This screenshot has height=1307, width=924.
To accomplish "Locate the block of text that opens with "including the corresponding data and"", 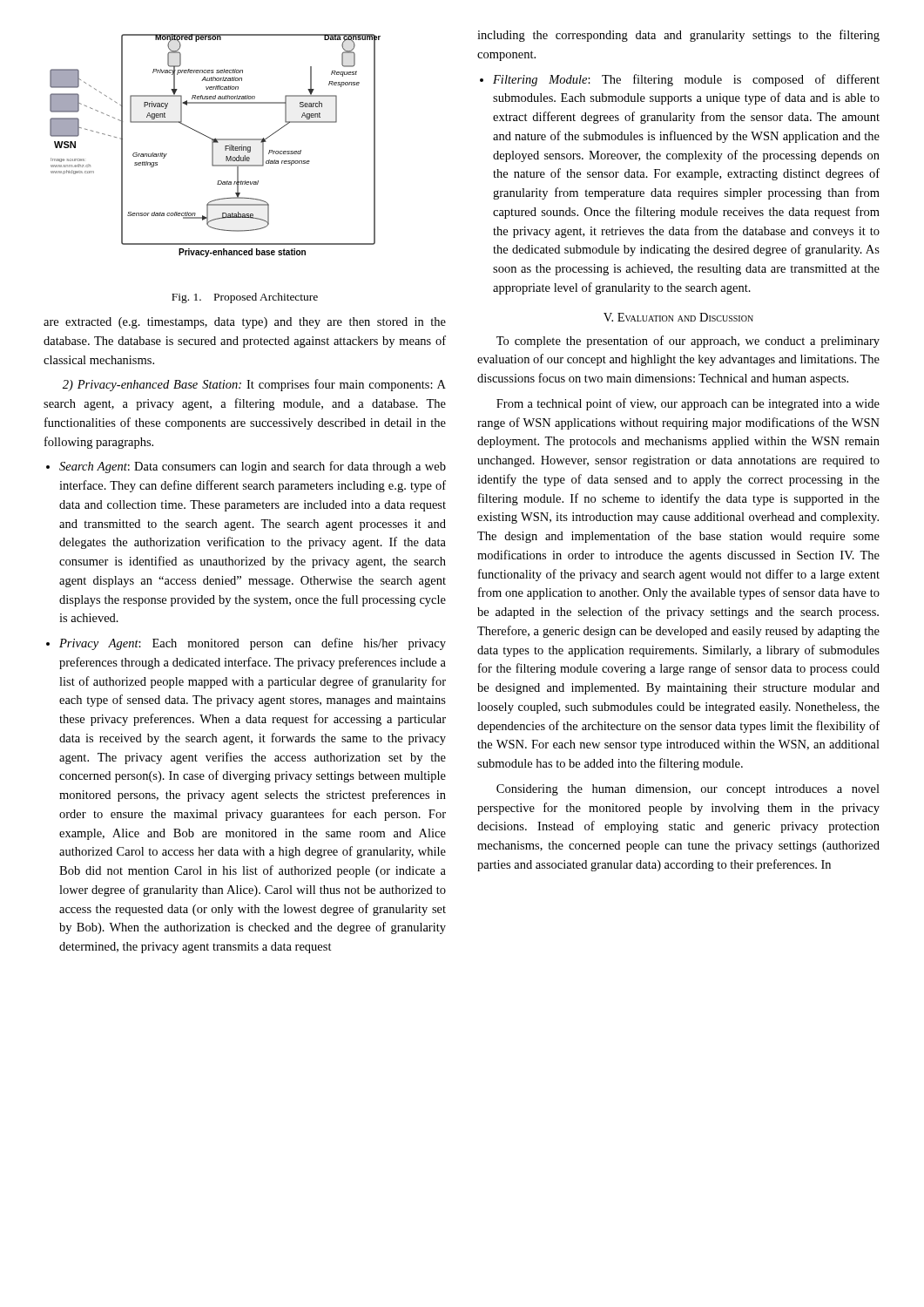I will pyautogui.click(x=678, y=44).
